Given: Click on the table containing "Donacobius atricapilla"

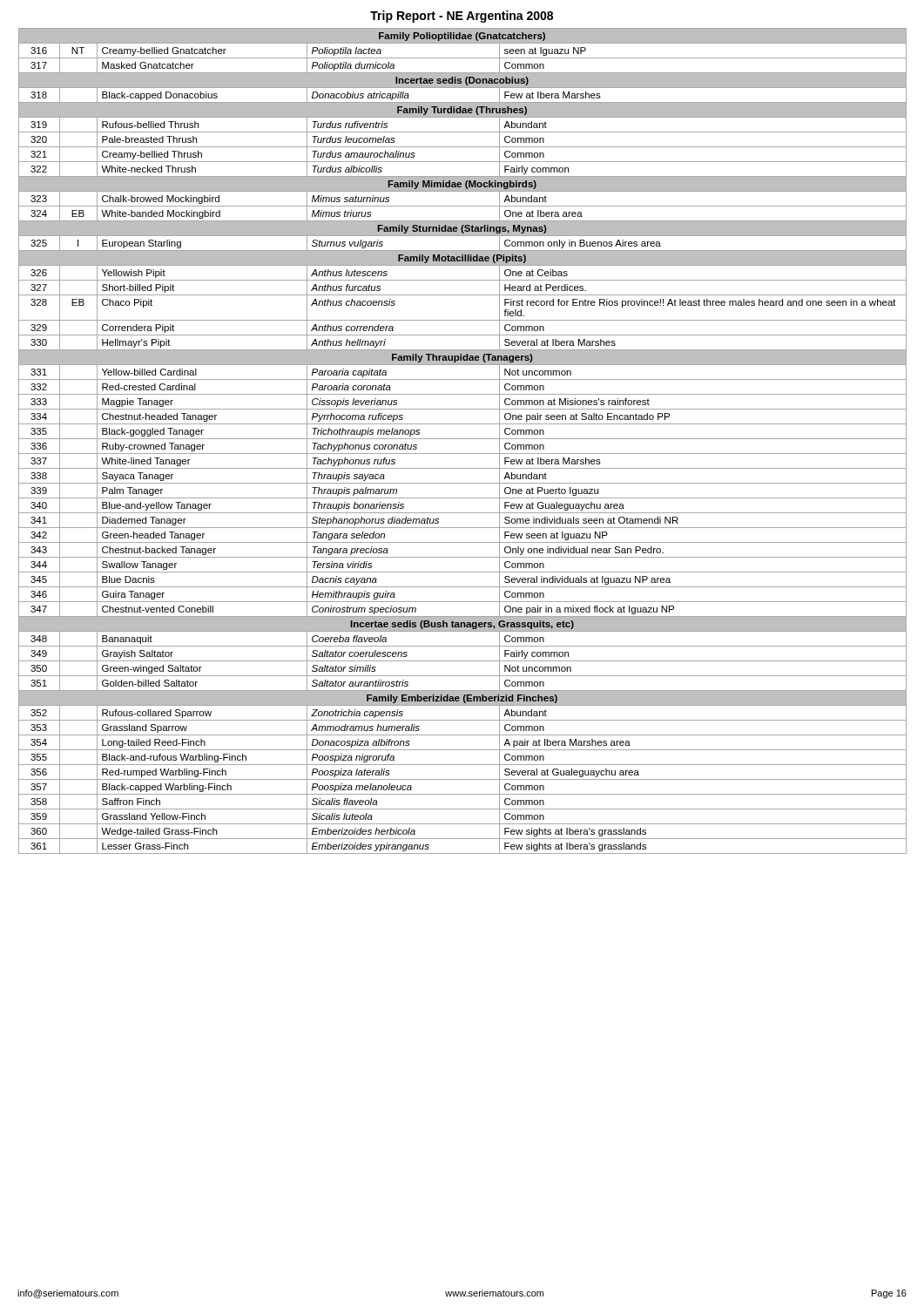Looking at the screenshot, I should [462, 441].
